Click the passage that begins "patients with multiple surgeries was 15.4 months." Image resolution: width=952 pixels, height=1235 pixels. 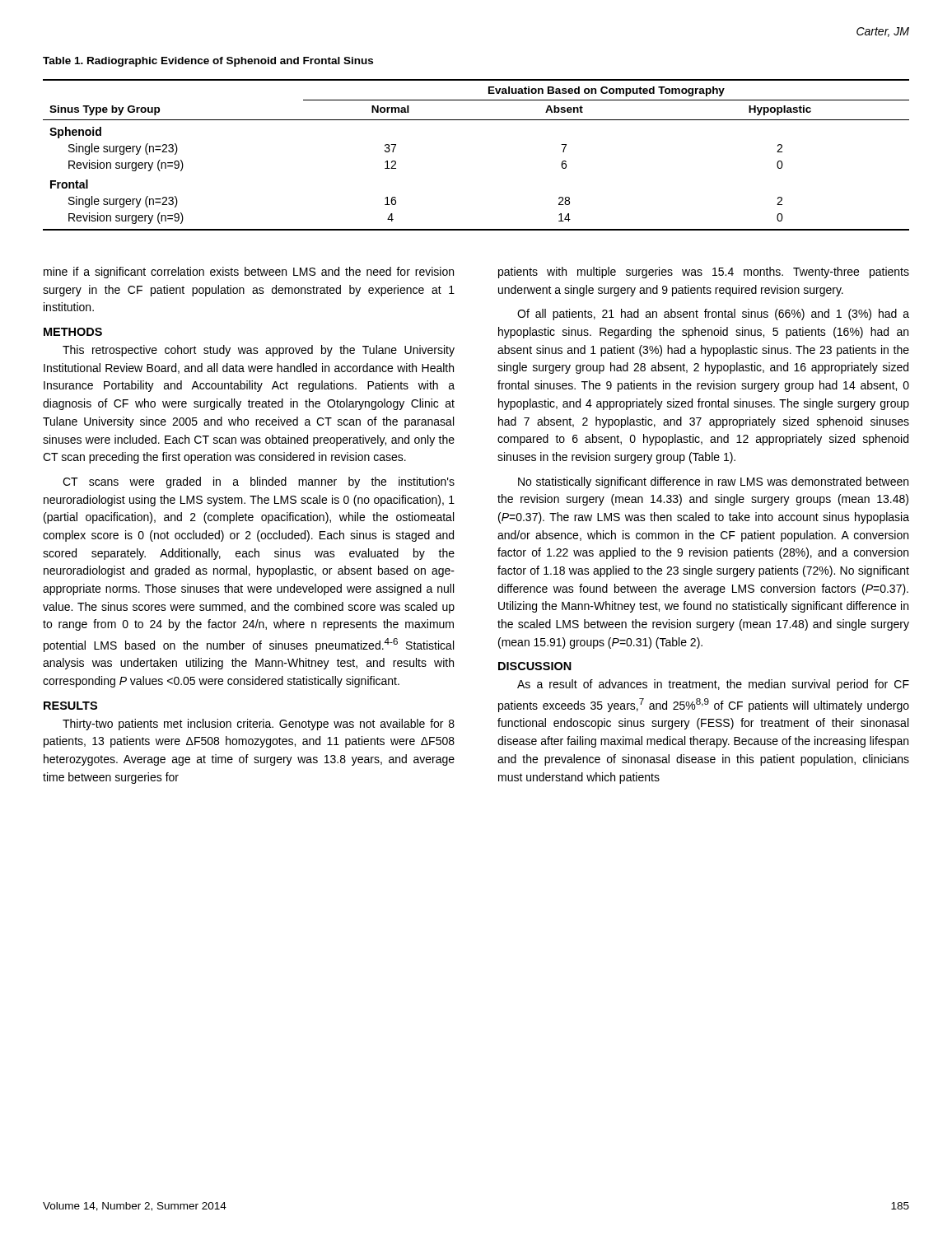pyautogui.click(x=703, y=458)
